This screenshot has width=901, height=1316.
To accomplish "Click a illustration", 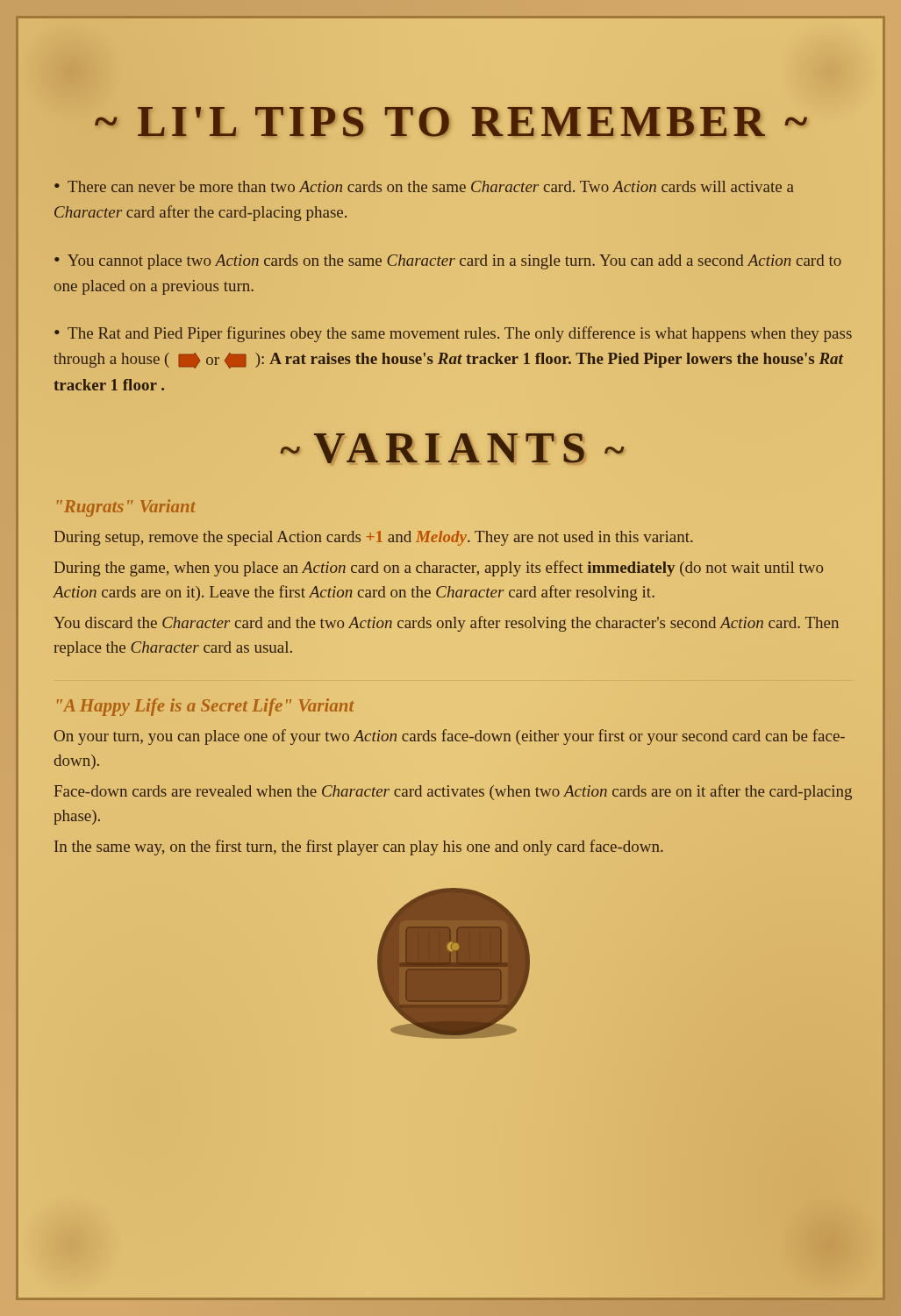I will pyautogui.click(x=453, y=964).
